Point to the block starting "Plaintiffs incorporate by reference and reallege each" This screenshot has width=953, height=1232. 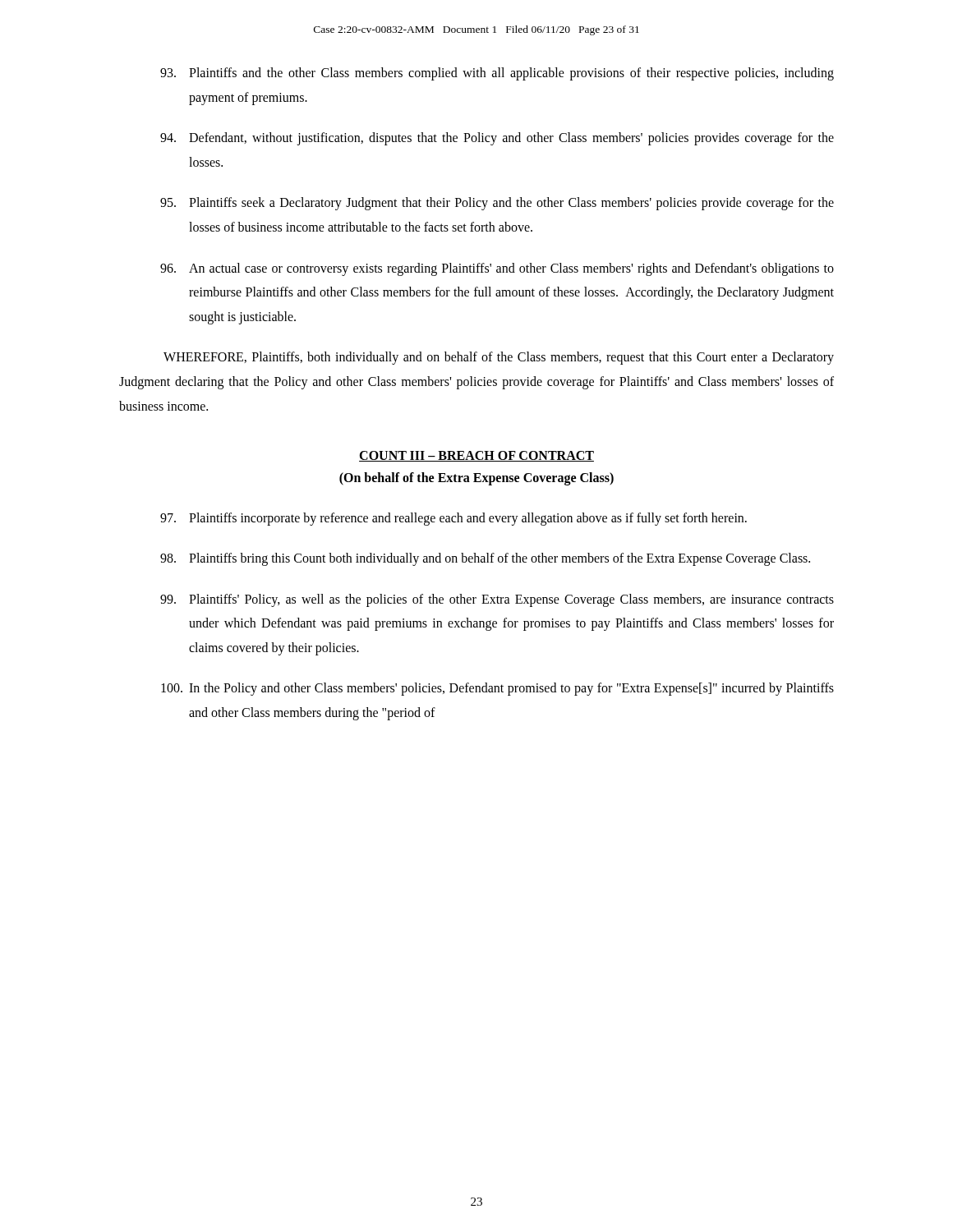click(476, 518)
